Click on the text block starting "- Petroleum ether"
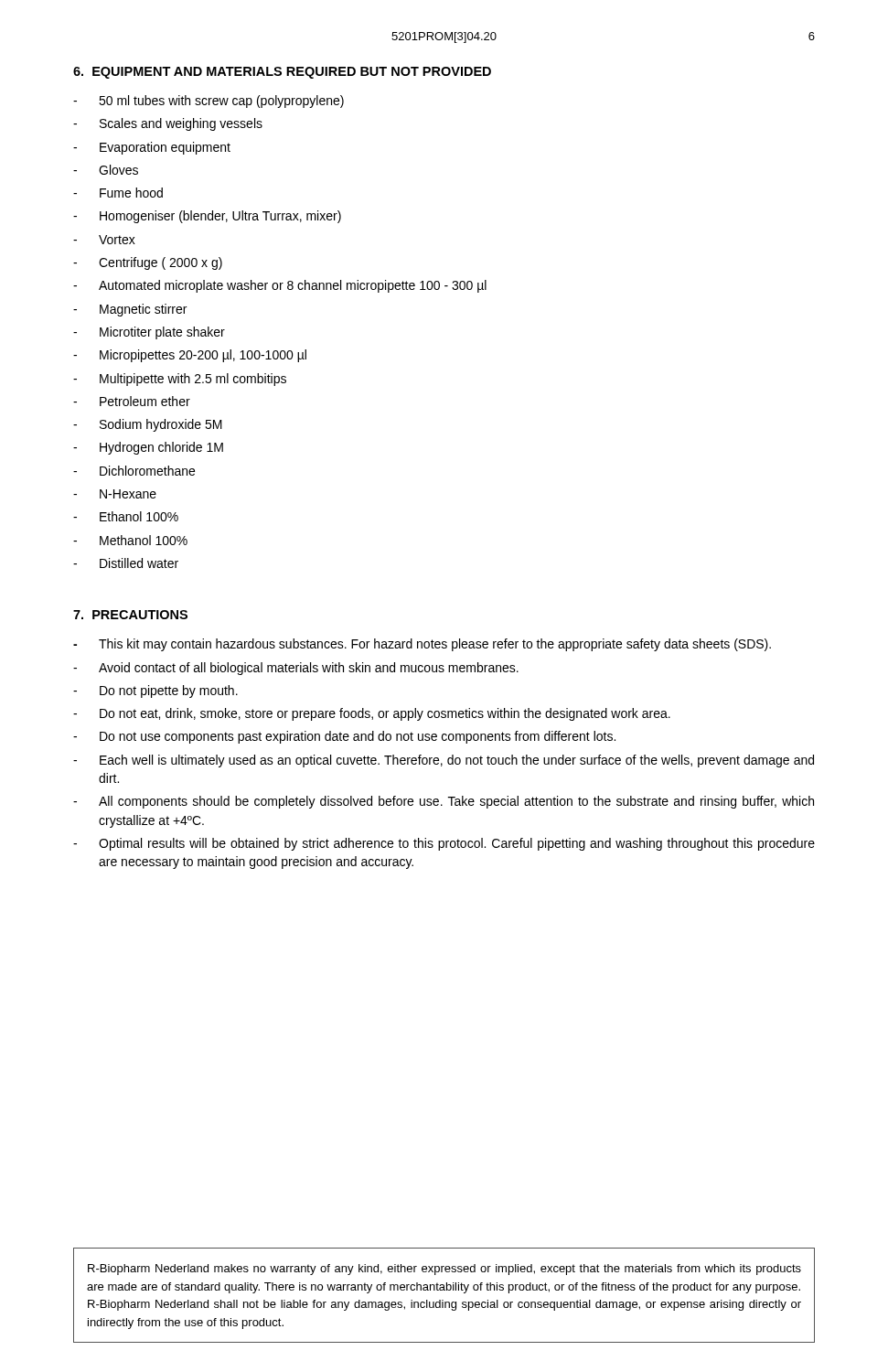The width and height of the screenshot is (888, 1372). (132, 401)
